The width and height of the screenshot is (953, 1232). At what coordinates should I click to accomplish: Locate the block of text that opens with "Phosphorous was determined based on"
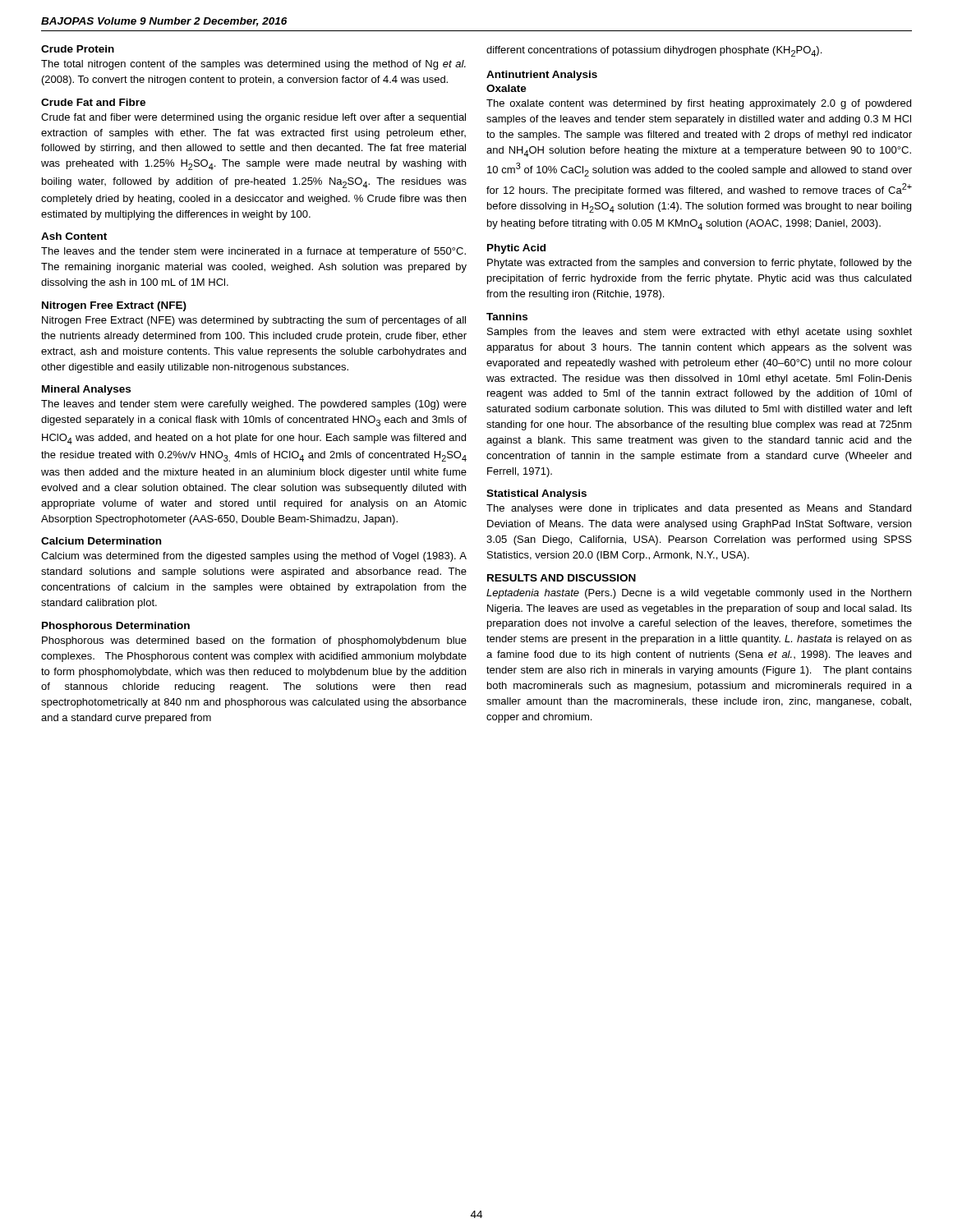click(x=254, y=680)
